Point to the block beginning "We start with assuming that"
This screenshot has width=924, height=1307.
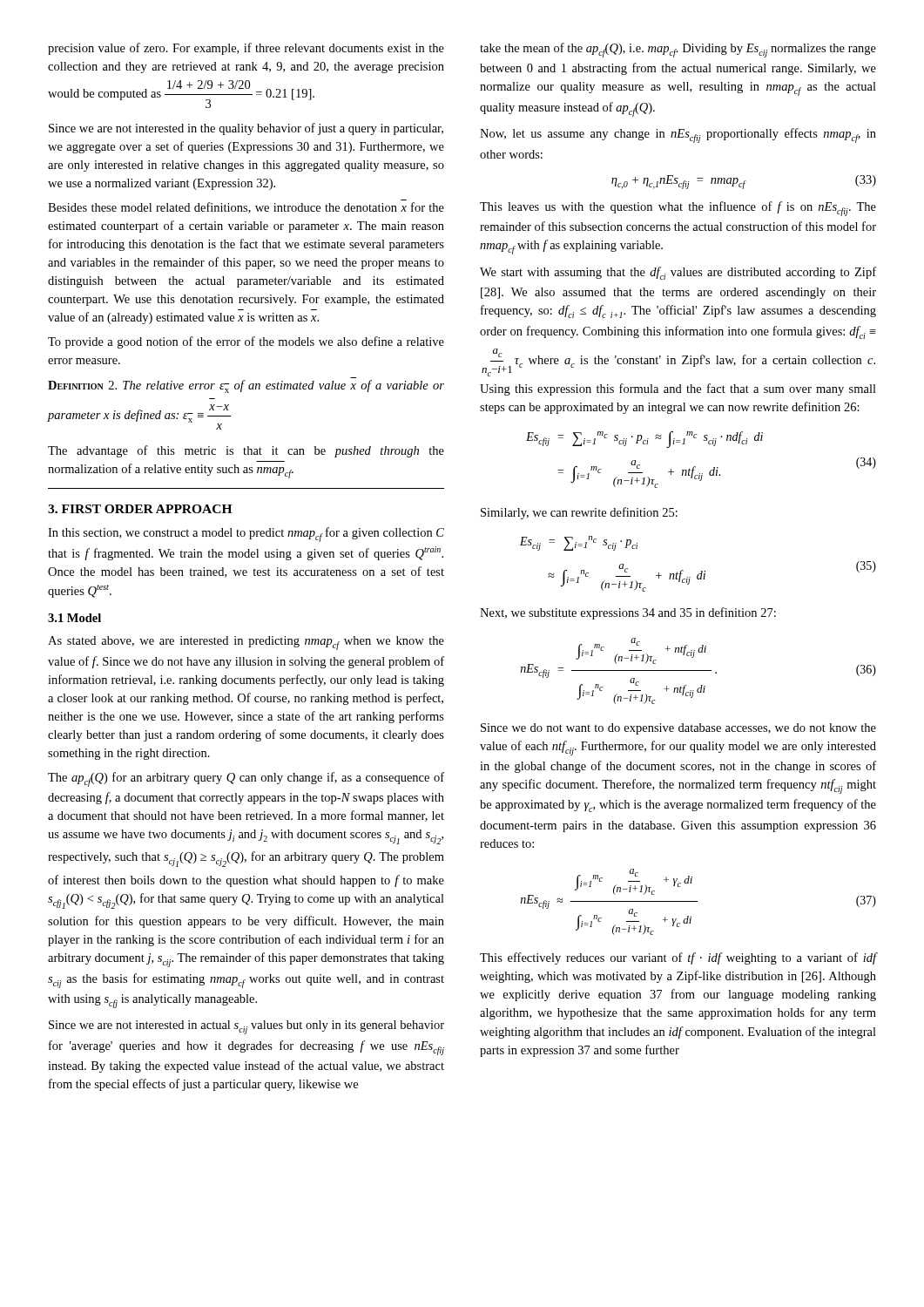coord(678,340)
